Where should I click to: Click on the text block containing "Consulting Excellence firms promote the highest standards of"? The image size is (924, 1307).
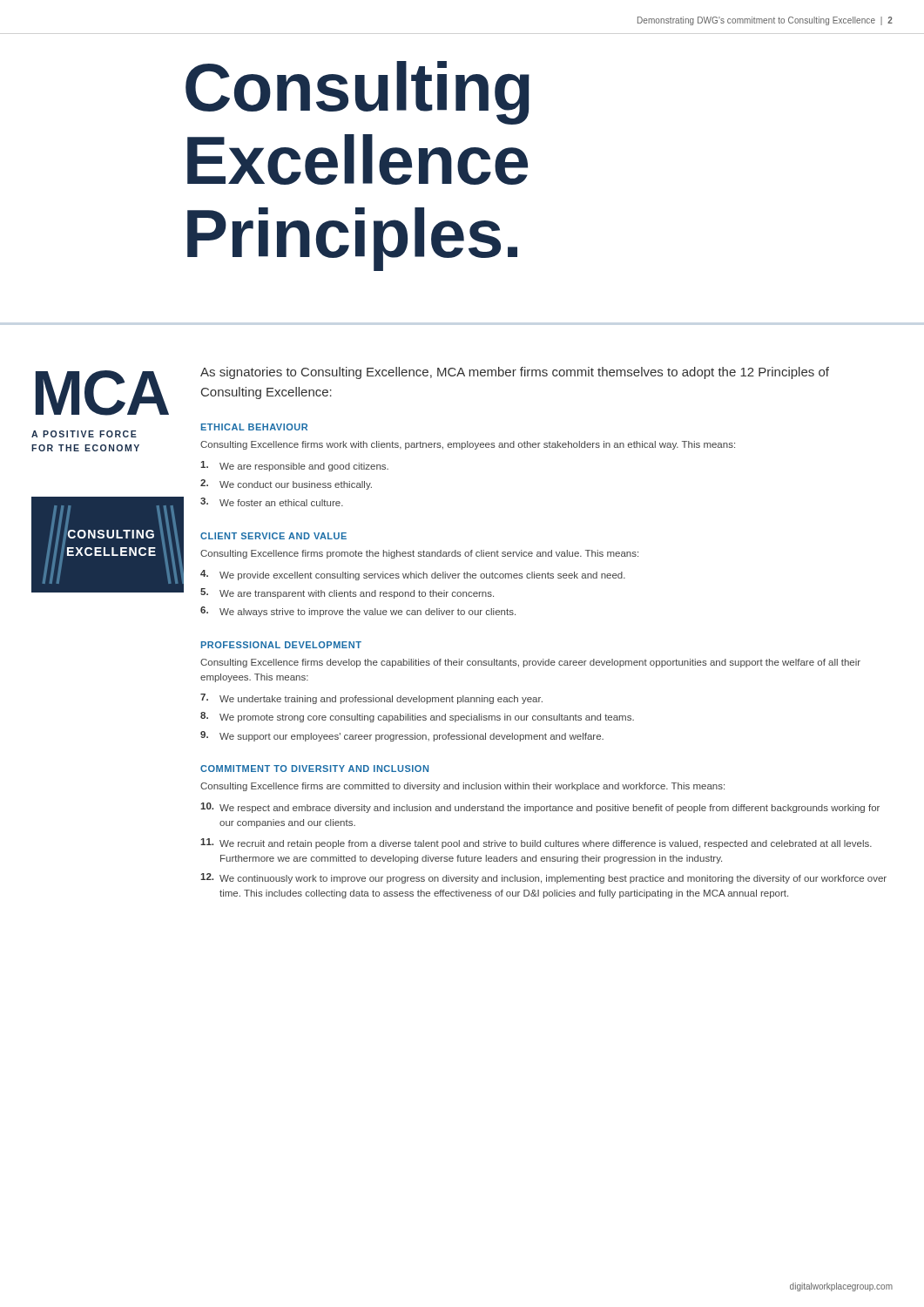[420, 553]
